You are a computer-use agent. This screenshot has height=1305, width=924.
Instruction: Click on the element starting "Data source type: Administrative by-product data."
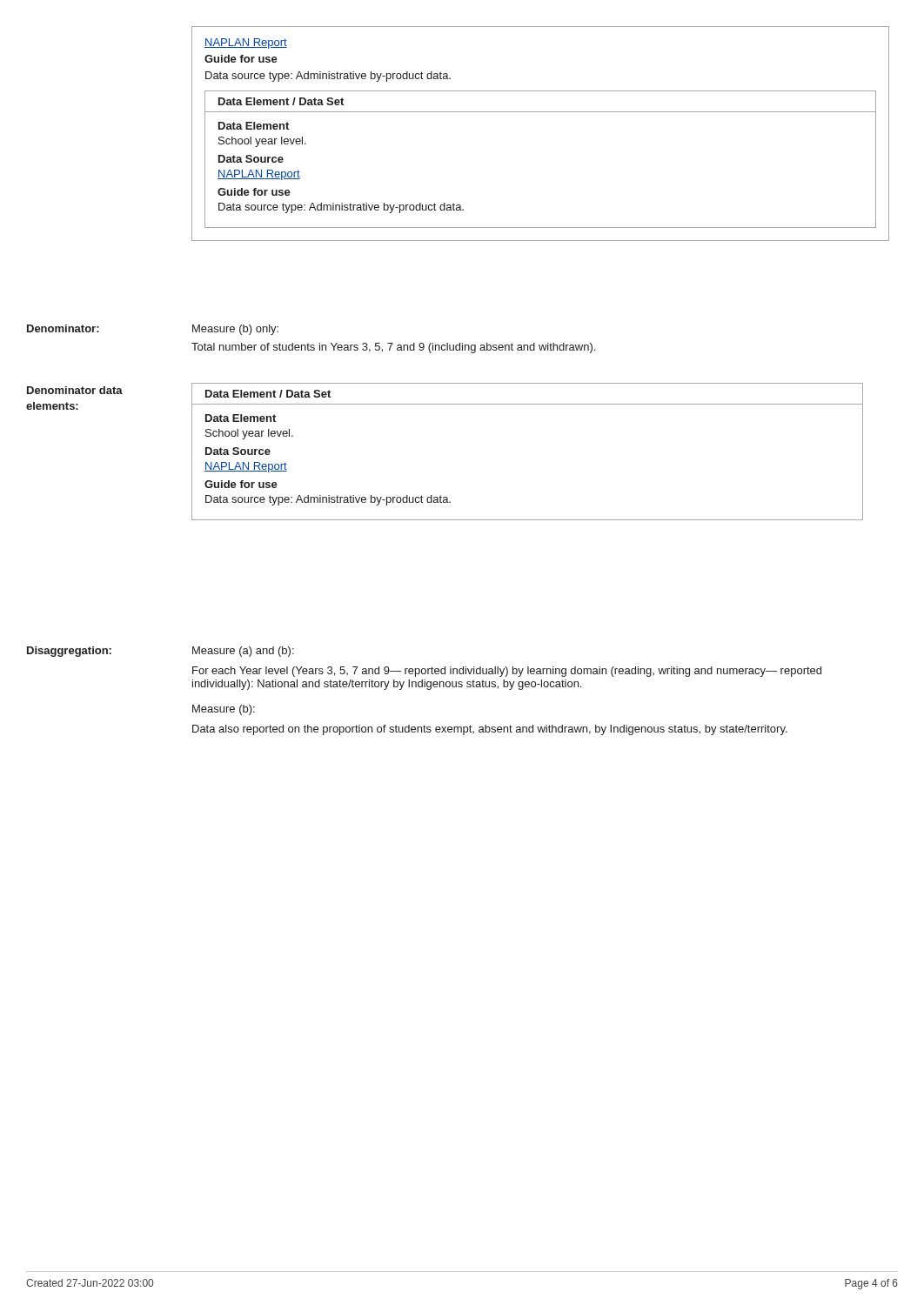(x=328, y=75)
